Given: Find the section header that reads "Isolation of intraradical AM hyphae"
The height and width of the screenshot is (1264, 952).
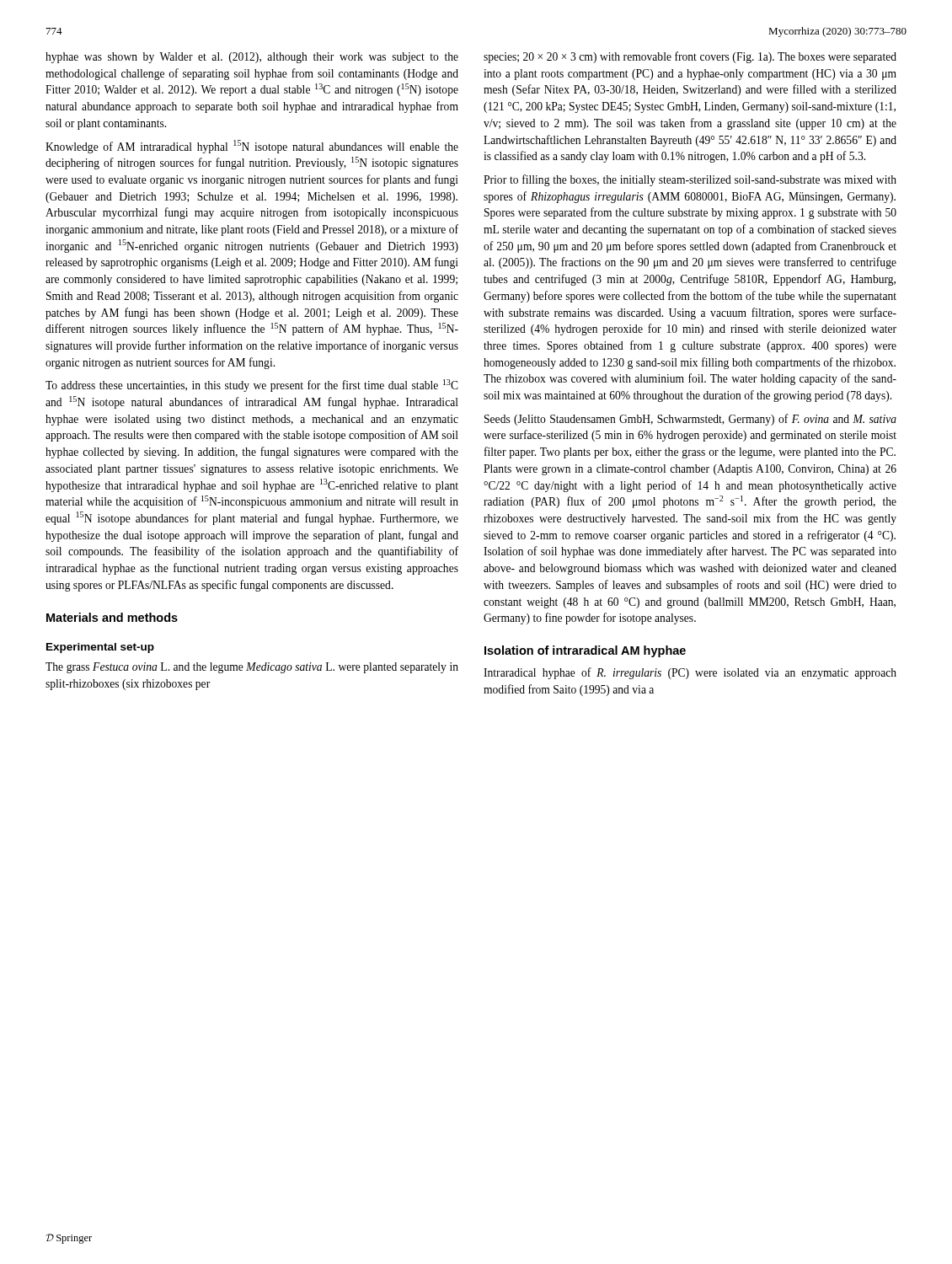Looking at the screenshot, I should [690, 651].
